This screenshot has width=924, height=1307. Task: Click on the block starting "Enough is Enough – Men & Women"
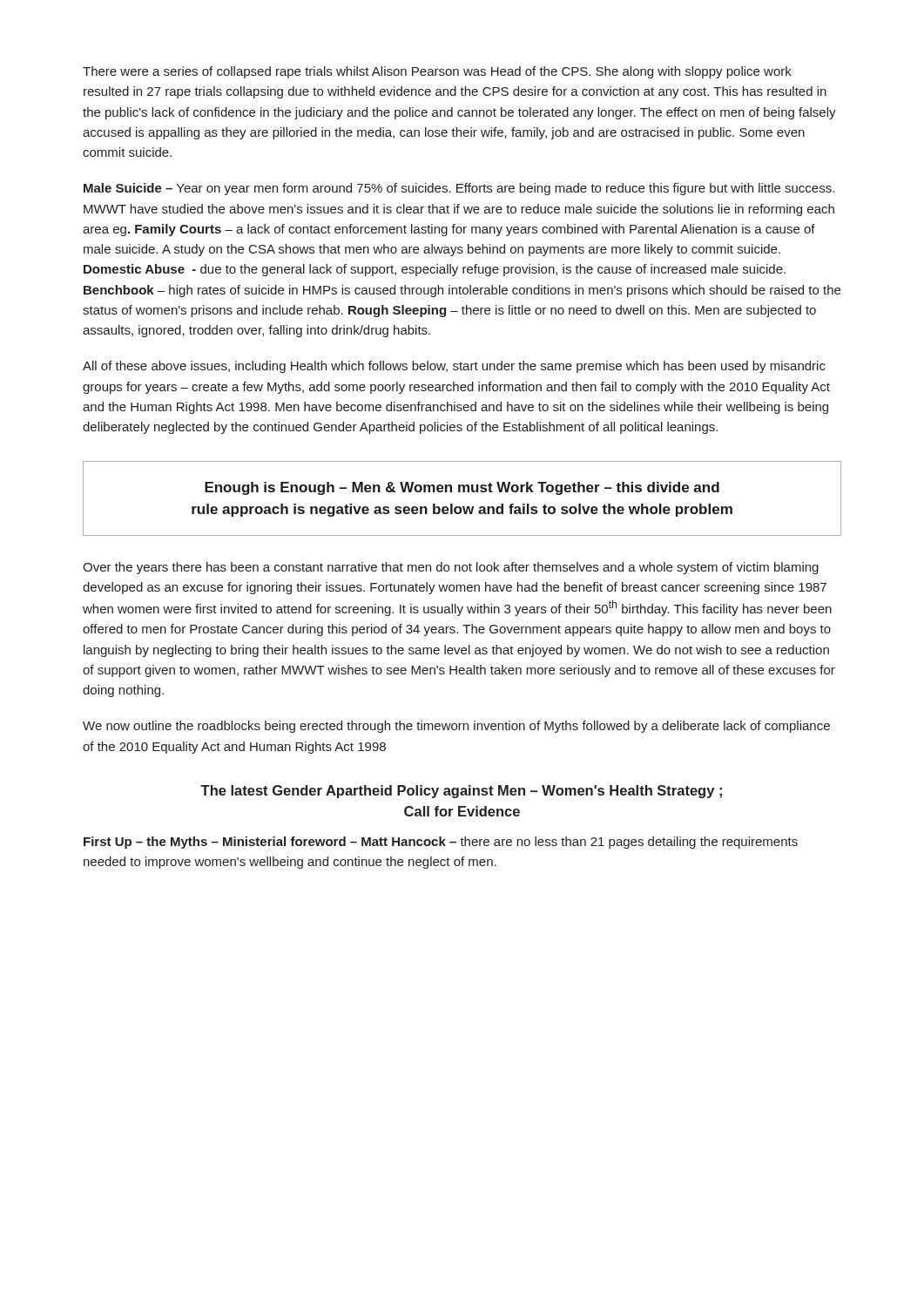(462, 499)
